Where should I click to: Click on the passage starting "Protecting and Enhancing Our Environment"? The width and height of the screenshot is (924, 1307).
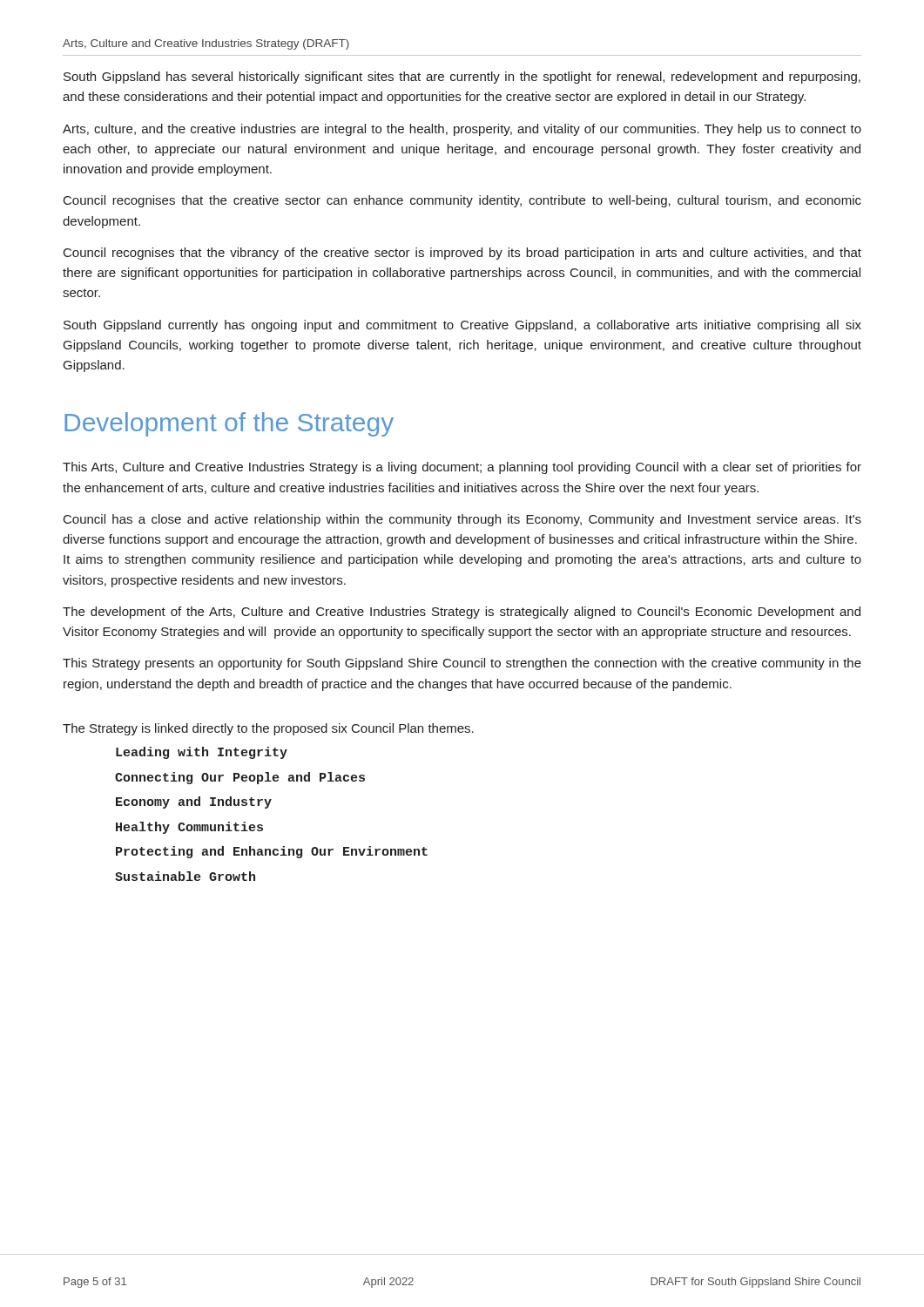point(272,853)
